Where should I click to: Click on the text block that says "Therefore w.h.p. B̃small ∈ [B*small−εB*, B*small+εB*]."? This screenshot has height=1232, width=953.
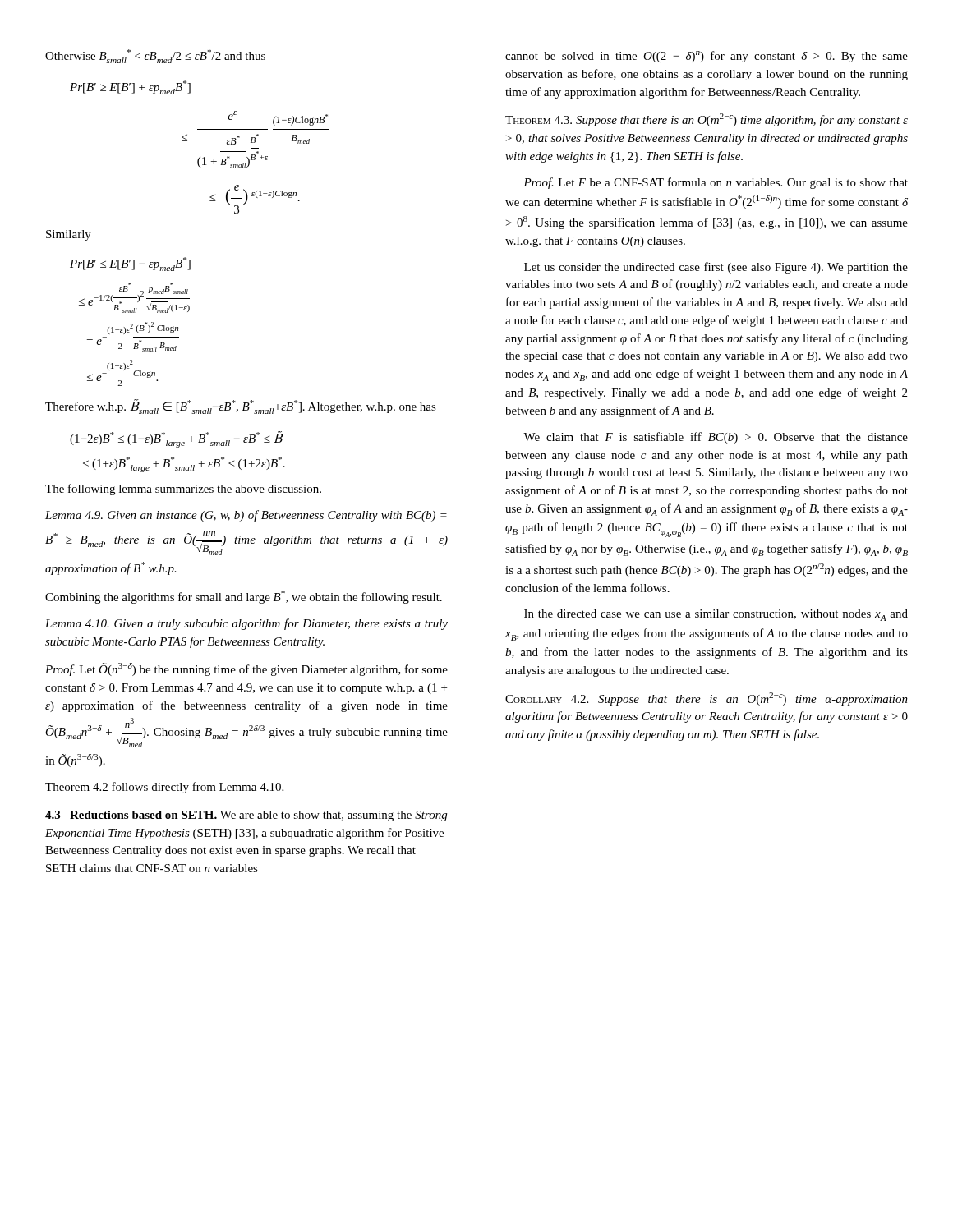coord(241,407)
